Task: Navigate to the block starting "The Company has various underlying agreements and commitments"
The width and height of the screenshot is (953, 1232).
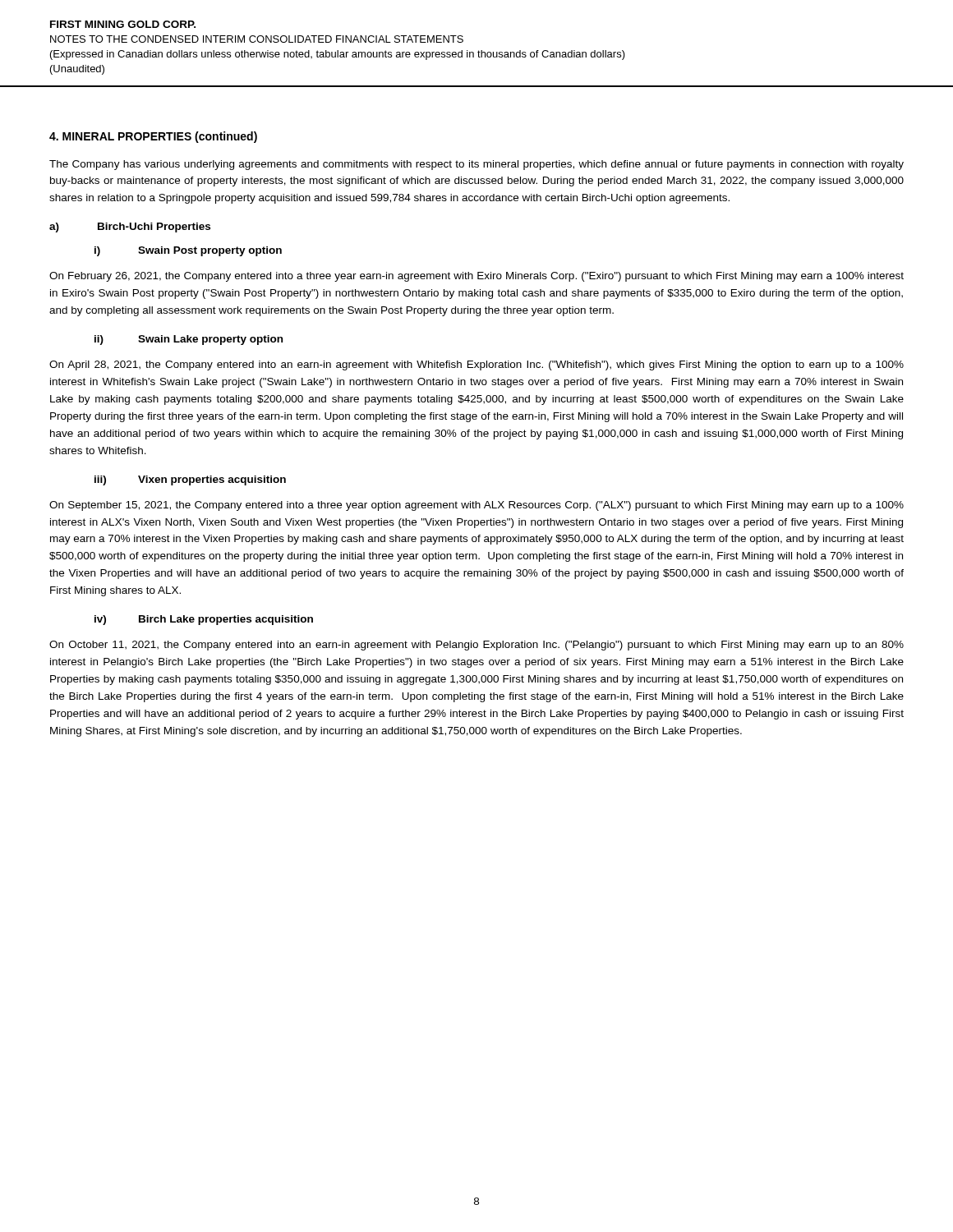Action: pyautogui.click(x=476, y=181)
